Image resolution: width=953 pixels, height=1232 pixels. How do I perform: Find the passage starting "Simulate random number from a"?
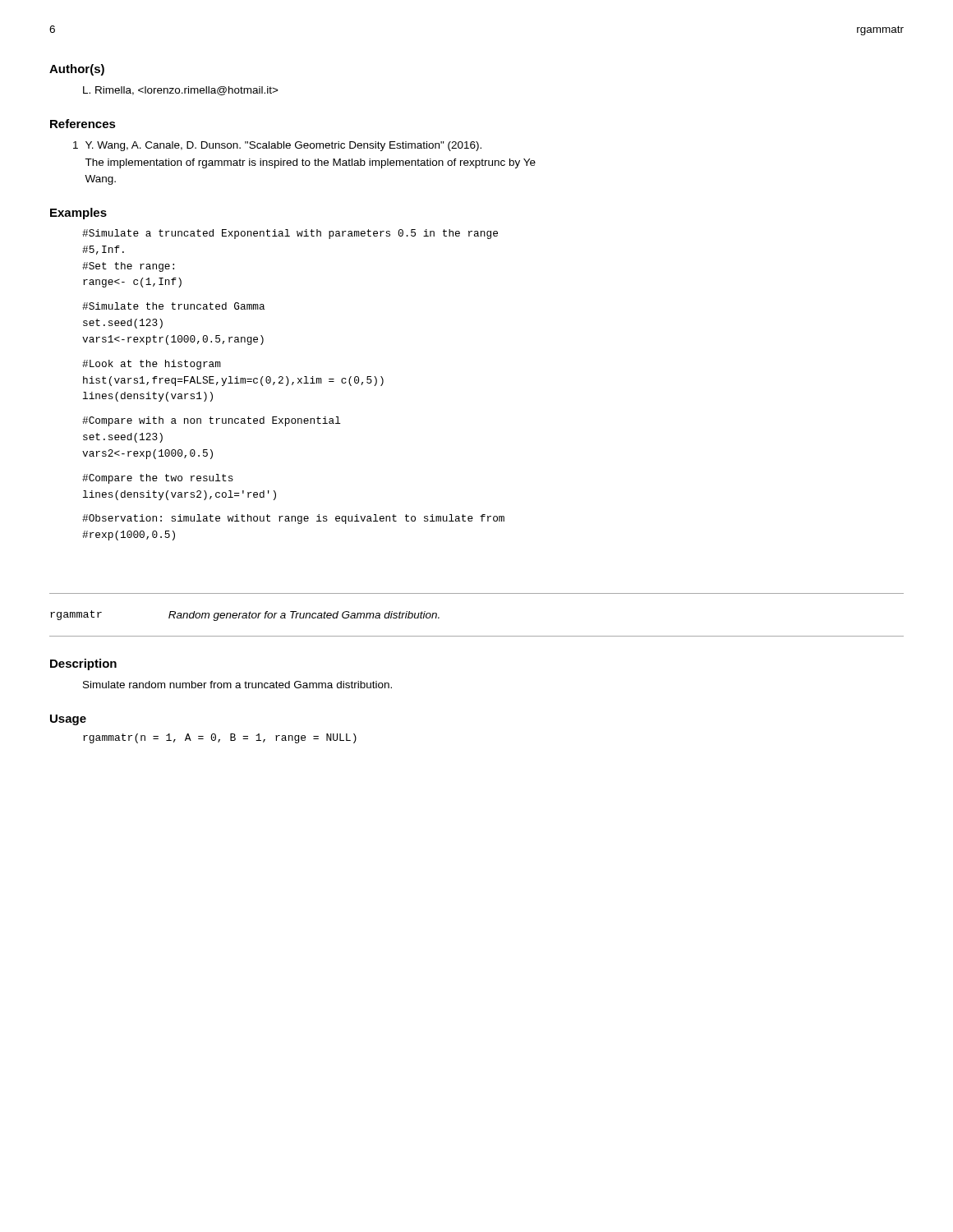pyautogui.click(x=237, y=685)
